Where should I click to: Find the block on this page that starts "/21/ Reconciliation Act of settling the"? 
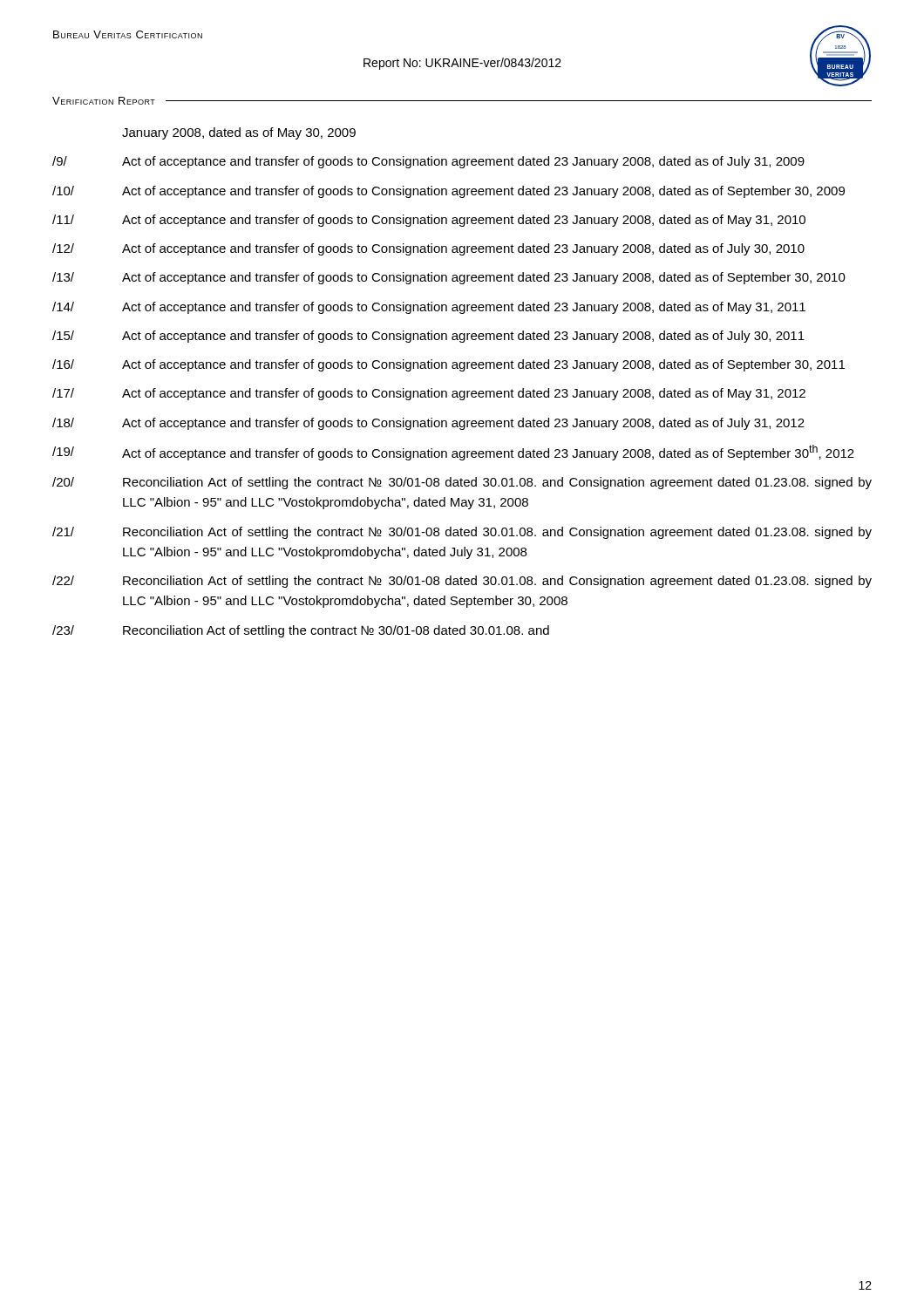[x=462, y=541]
